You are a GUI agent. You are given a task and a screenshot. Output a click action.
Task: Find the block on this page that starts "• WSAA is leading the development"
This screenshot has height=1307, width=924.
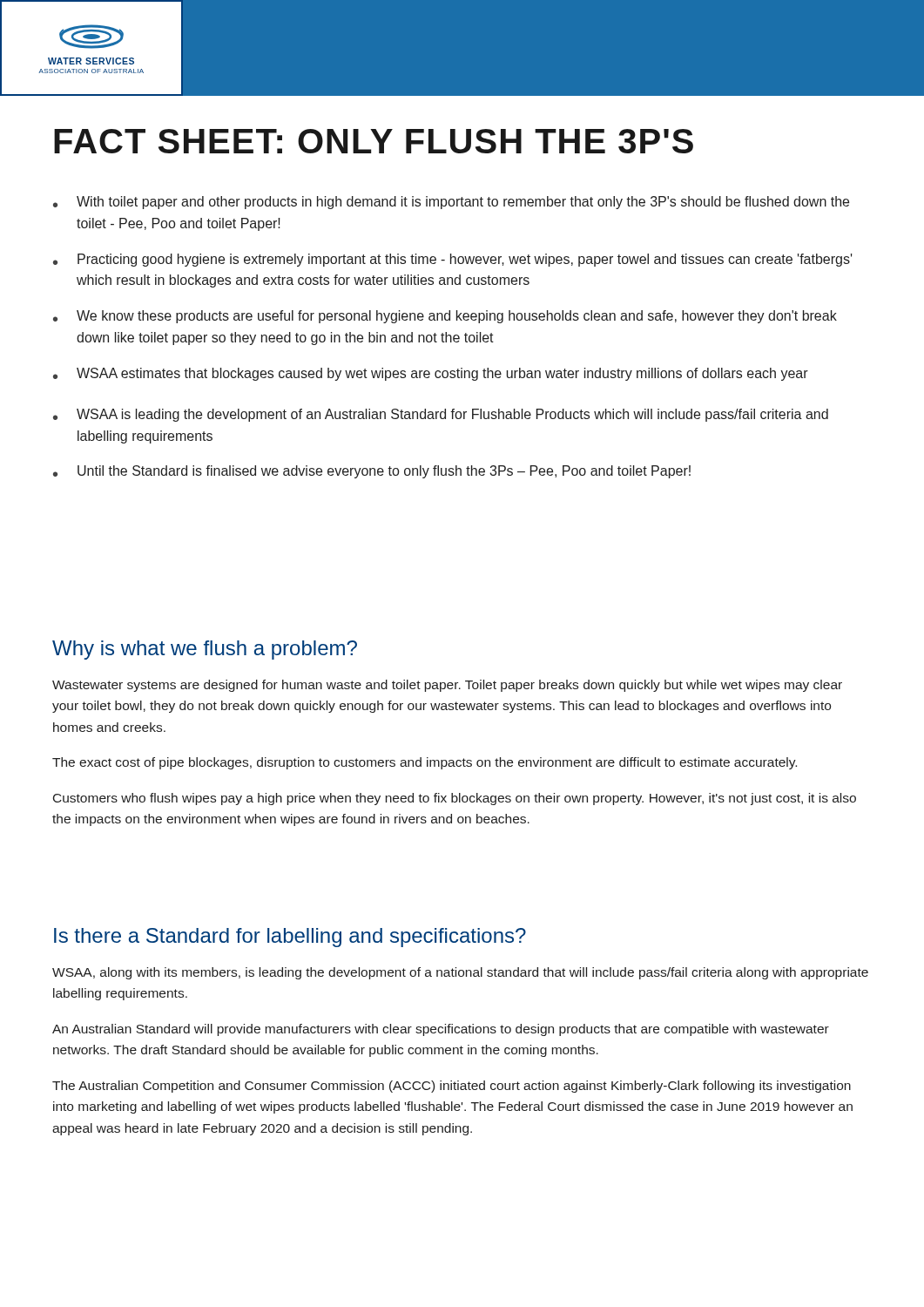pos(462,426)
